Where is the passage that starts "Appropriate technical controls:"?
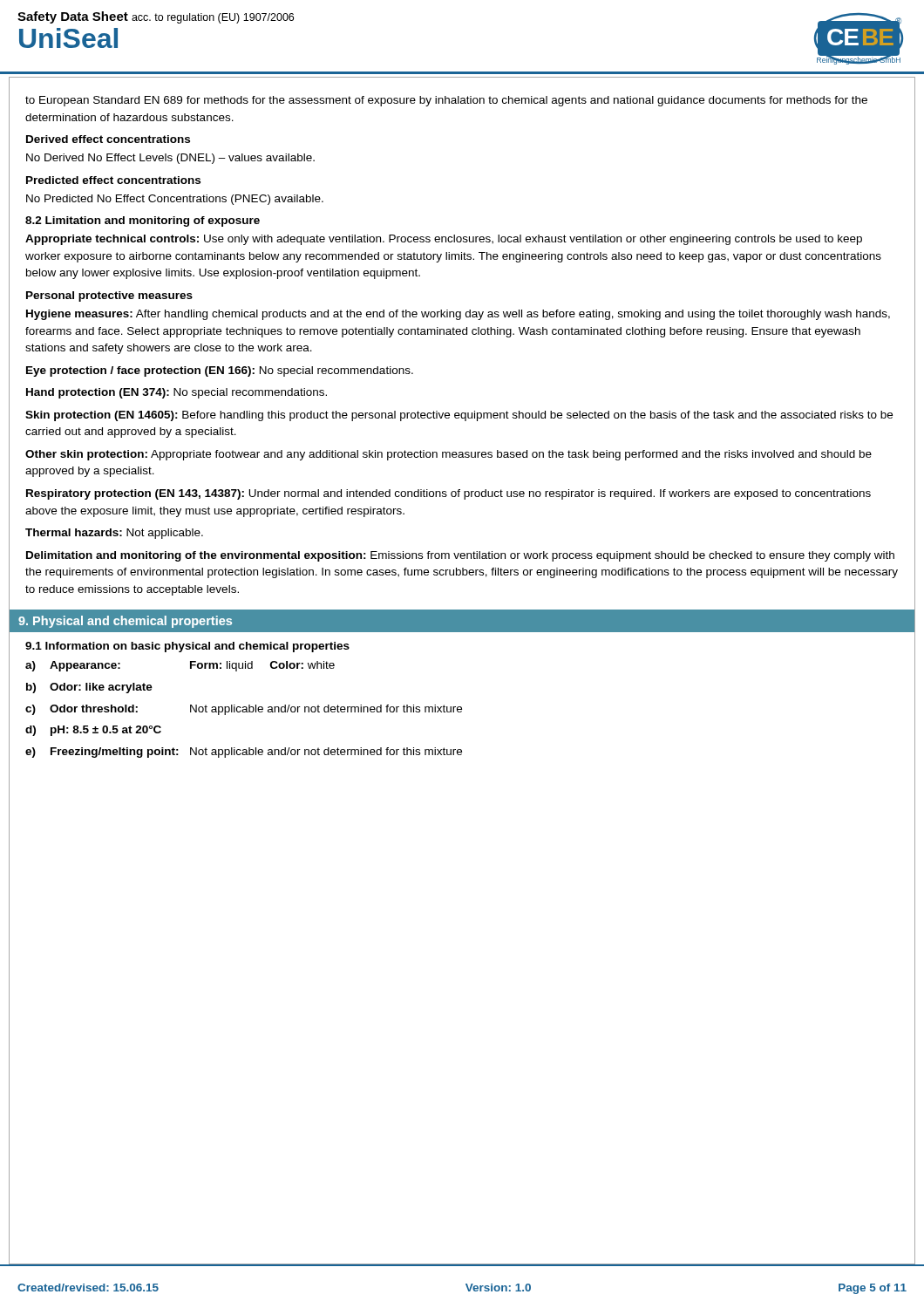924x1308 pixels. tap(453, 256)
